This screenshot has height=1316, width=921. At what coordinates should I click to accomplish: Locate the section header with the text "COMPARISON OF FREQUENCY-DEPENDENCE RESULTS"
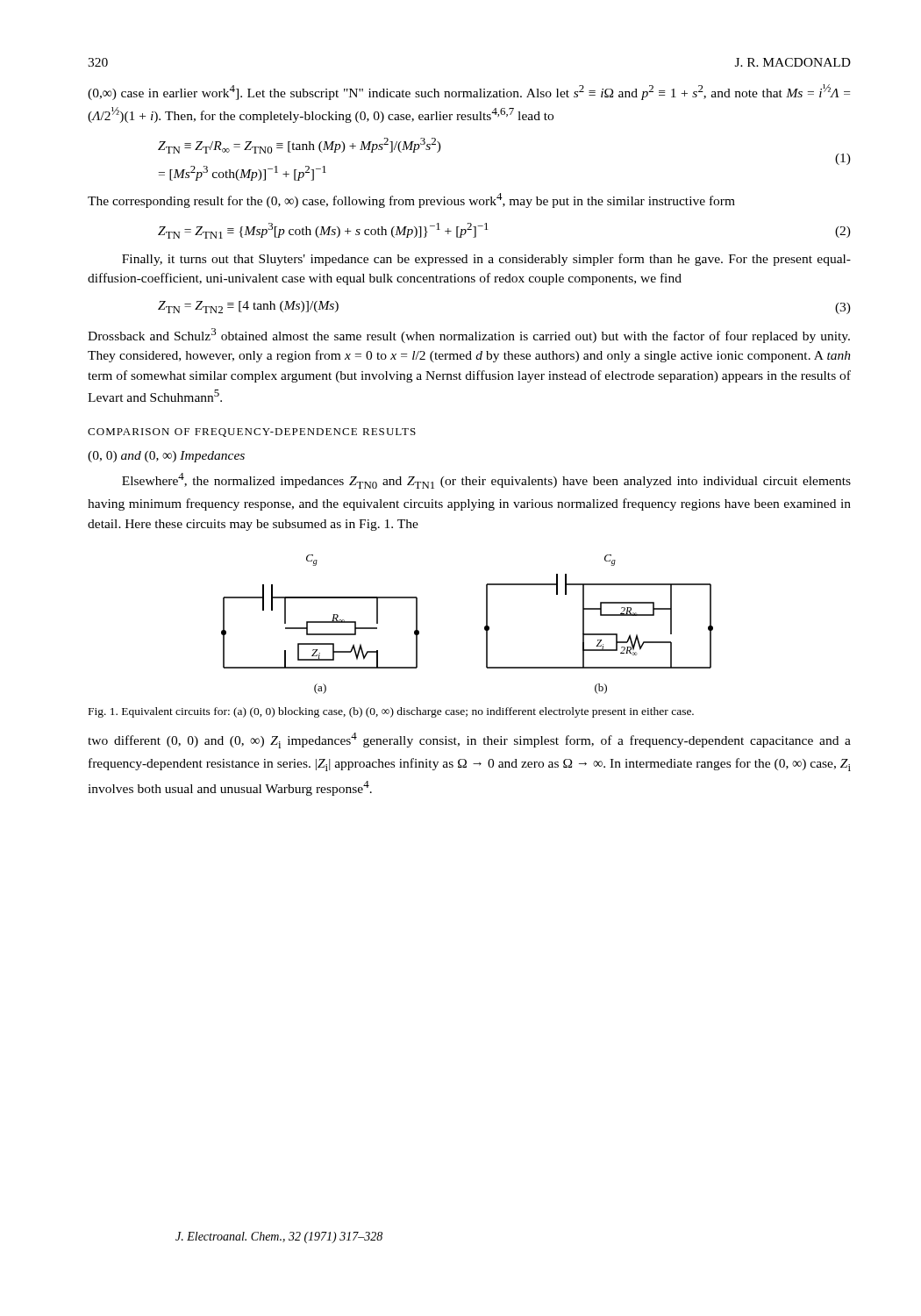tap(252, 431)
